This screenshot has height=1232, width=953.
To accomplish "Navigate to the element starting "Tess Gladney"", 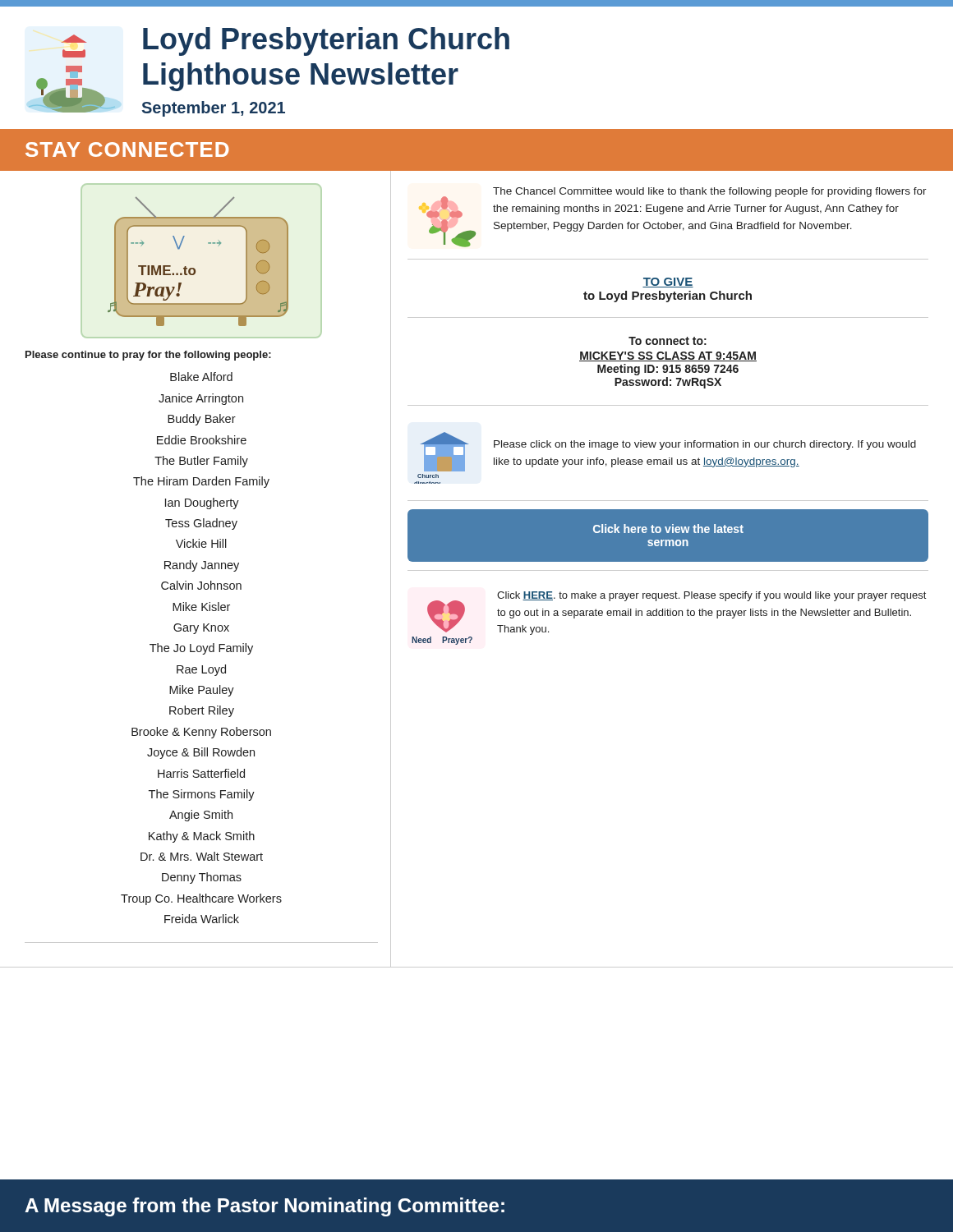I will (x=201, y=523).
